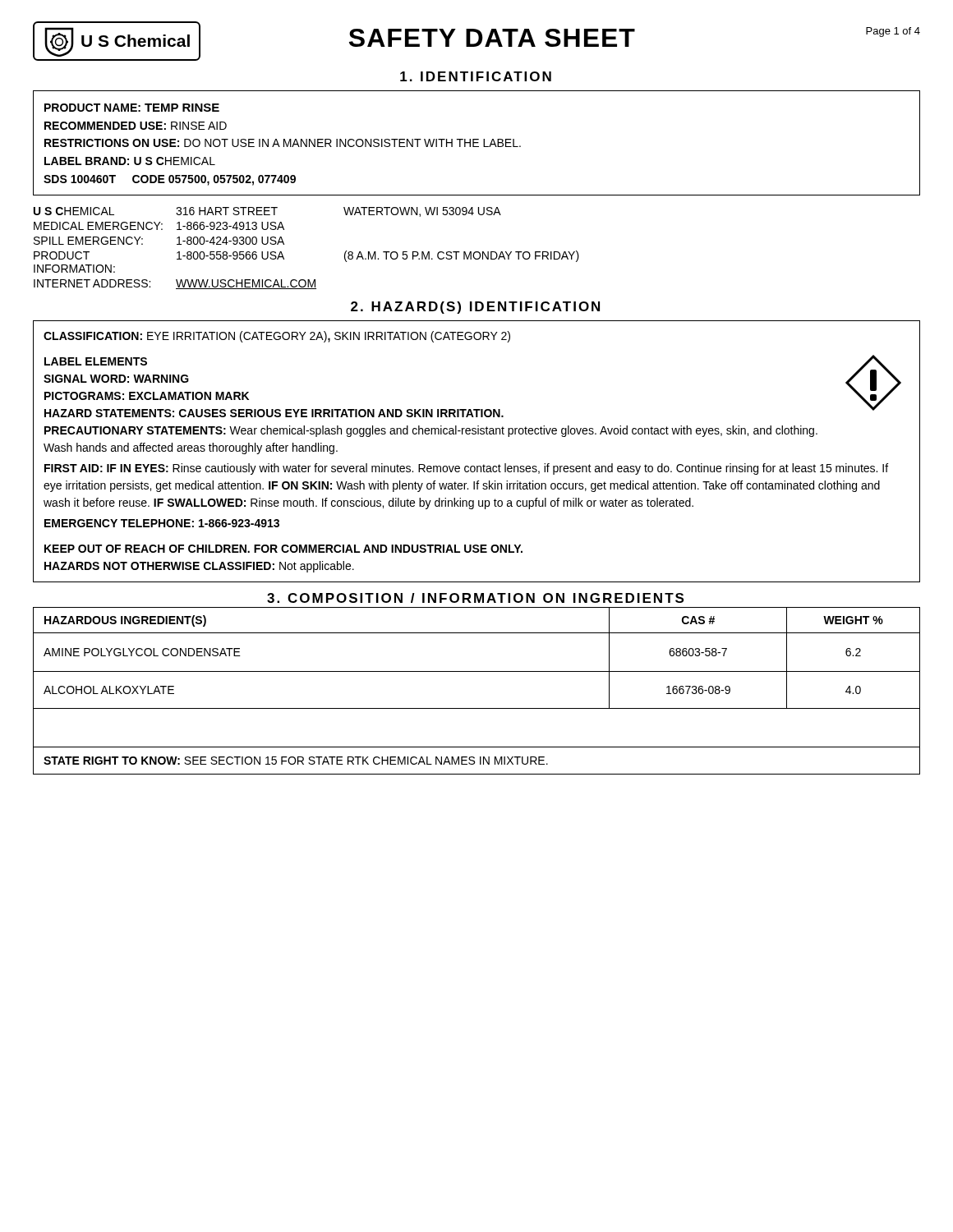
Task: Click on the text block that reads "STATE RIGHT TO"
Action: (296, 761)
